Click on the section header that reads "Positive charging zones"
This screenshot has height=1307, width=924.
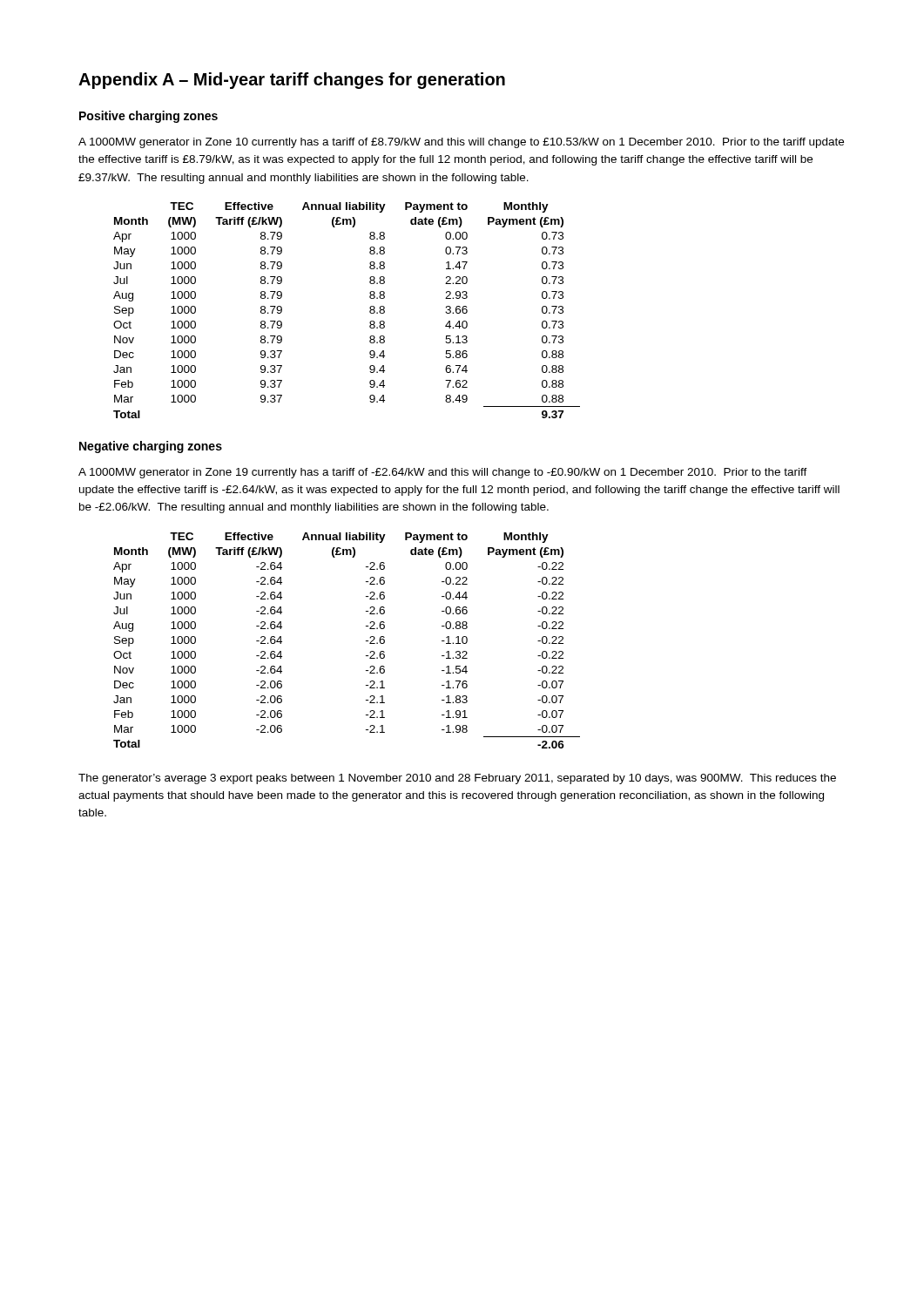[148, 117]
